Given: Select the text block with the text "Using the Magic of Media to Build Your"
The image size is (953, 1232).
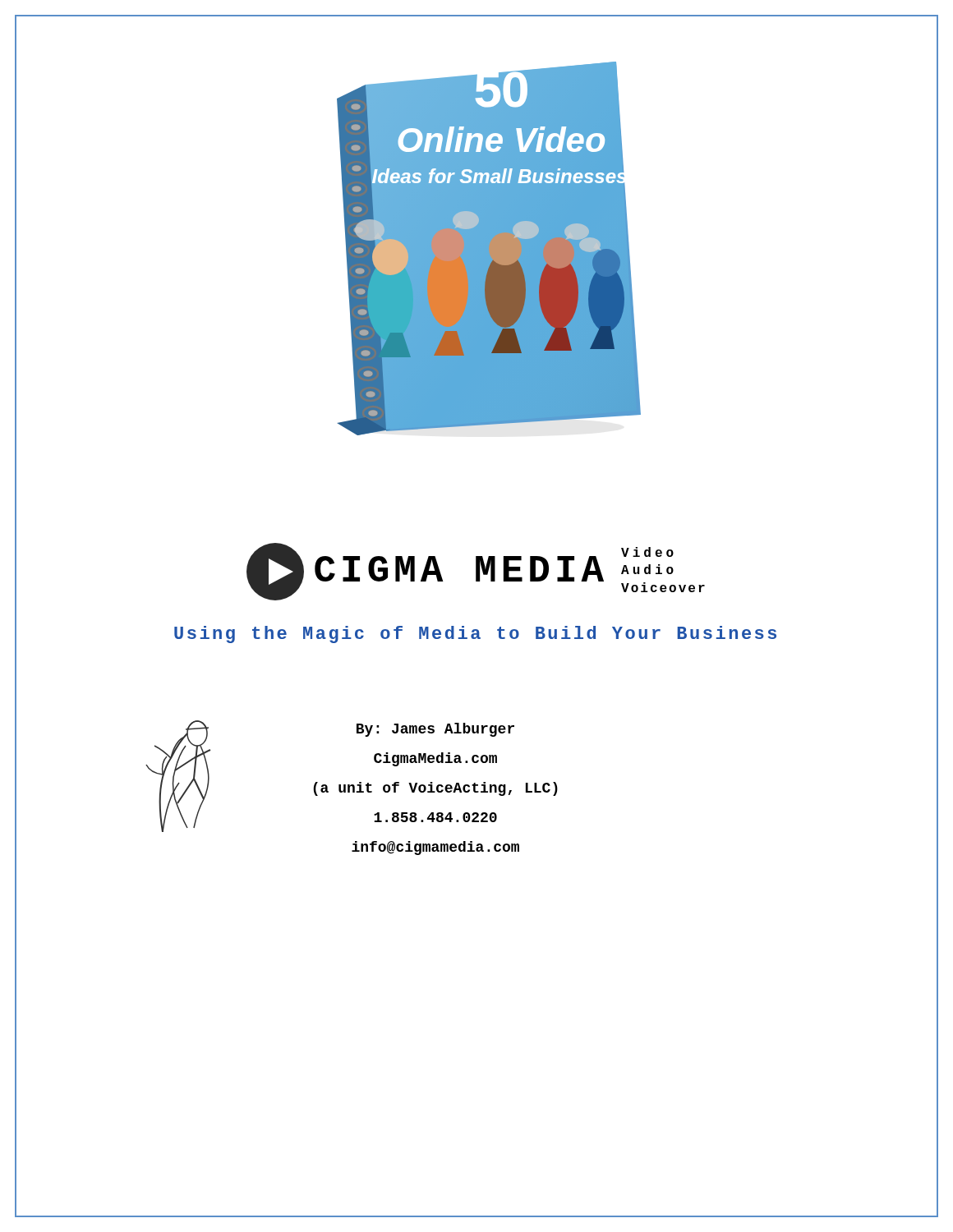Looking at the screenshot, I should point(476,634).
